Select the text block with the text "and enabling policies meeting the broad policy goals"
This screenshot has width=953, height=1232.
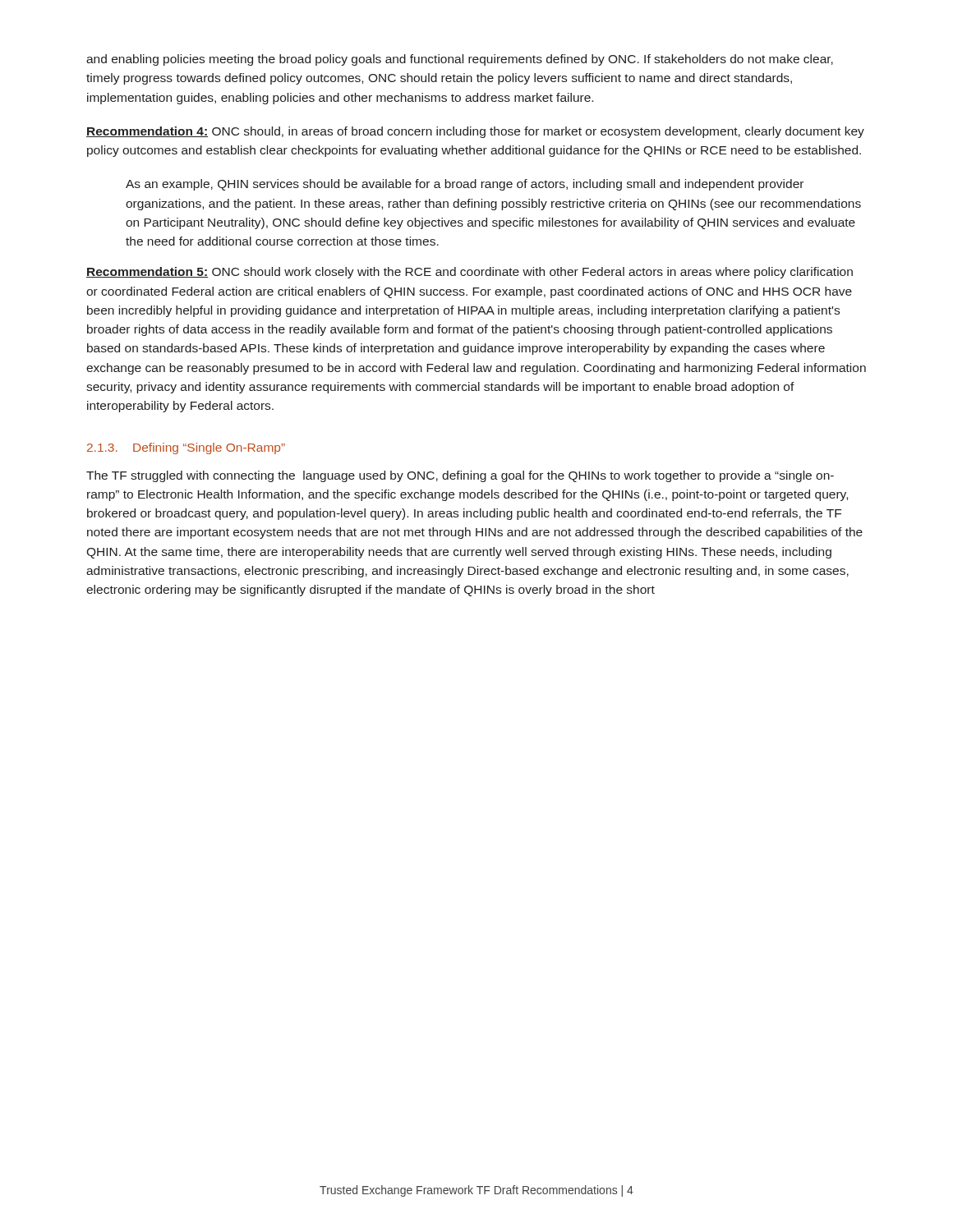pyautogui.click(x=460, y=78)
